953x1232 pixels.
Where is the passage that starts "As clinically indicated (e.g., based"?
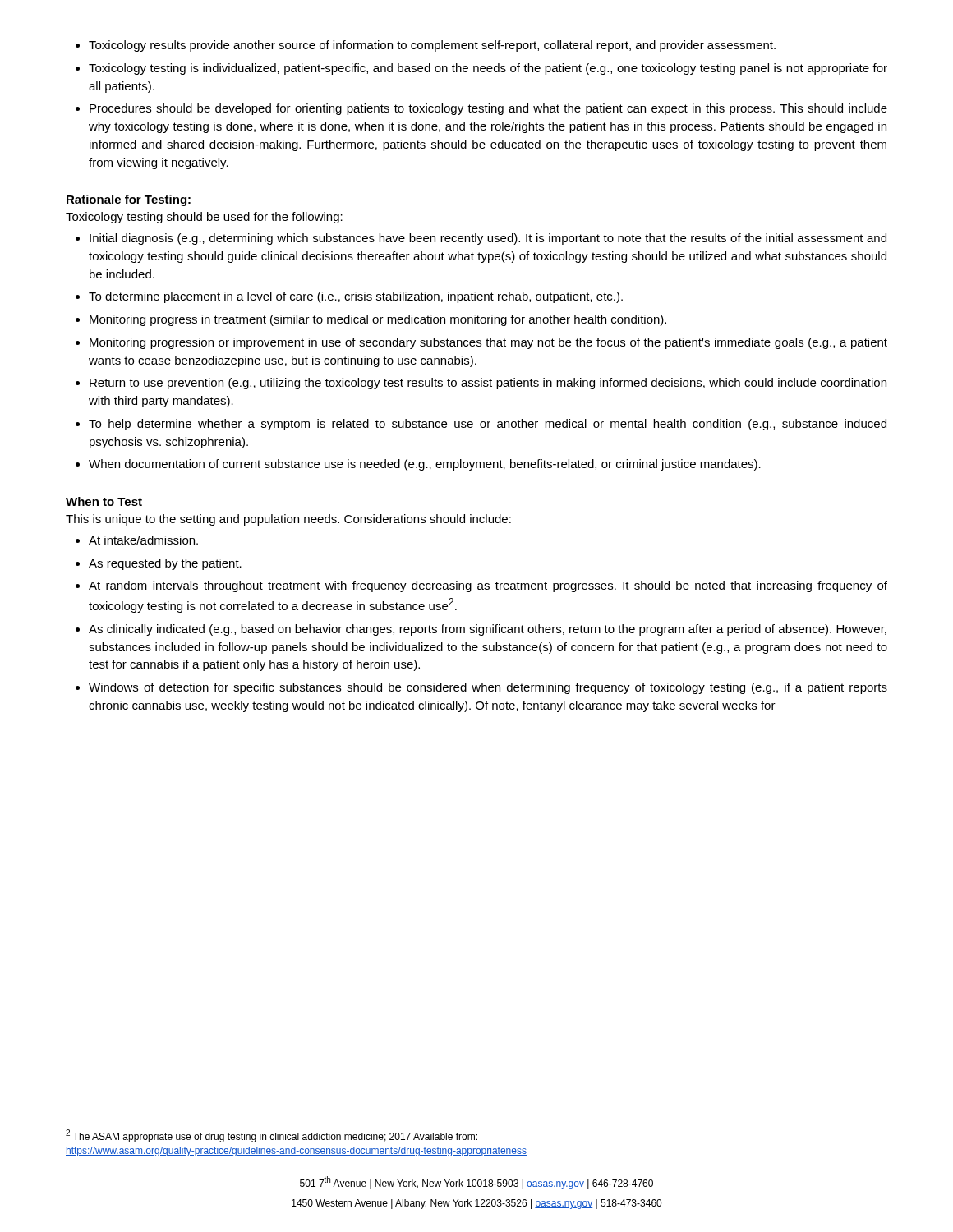[476, 647]
